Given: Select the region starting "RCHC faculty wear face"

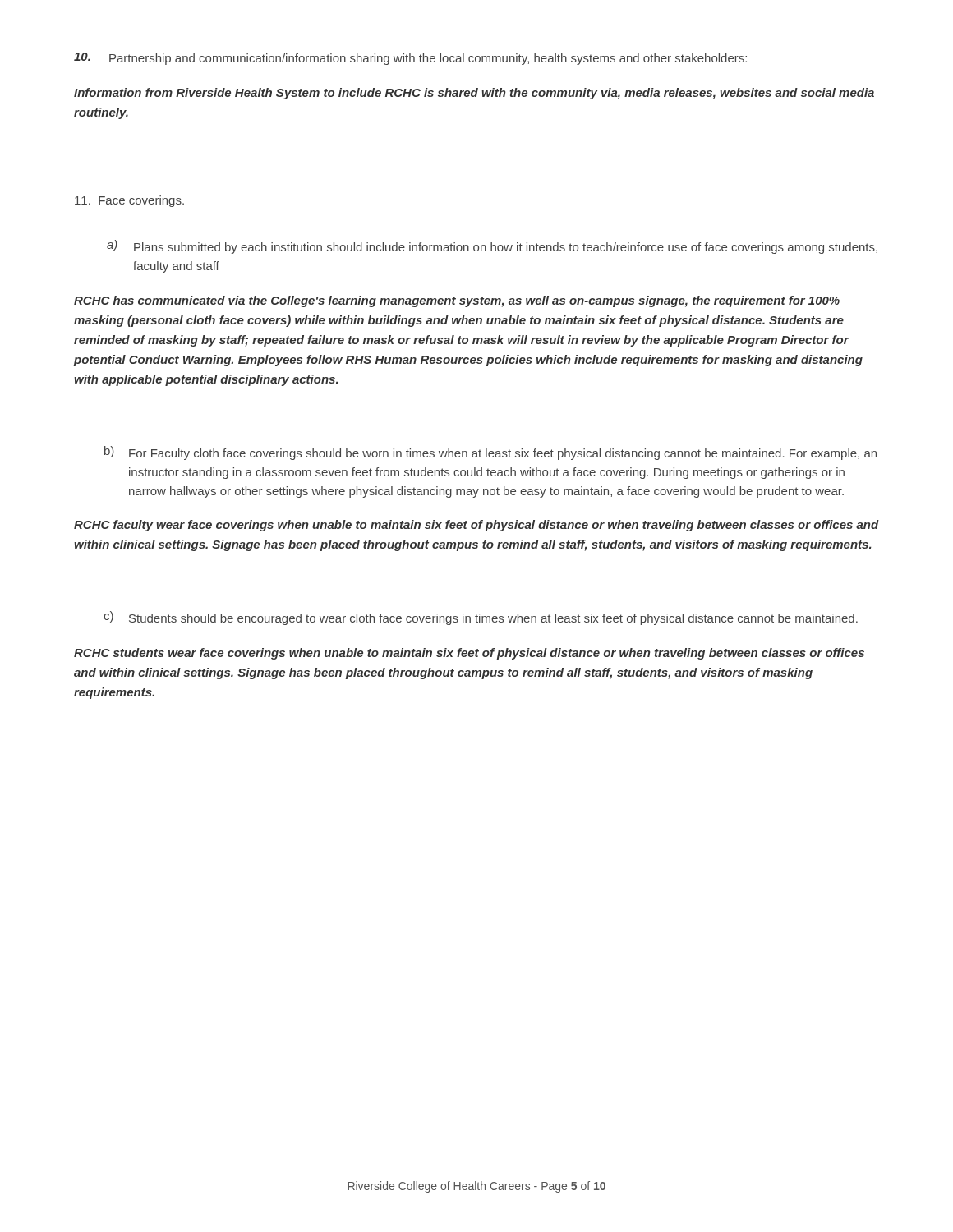Looking at the screenshot, I should click(476, 535).
